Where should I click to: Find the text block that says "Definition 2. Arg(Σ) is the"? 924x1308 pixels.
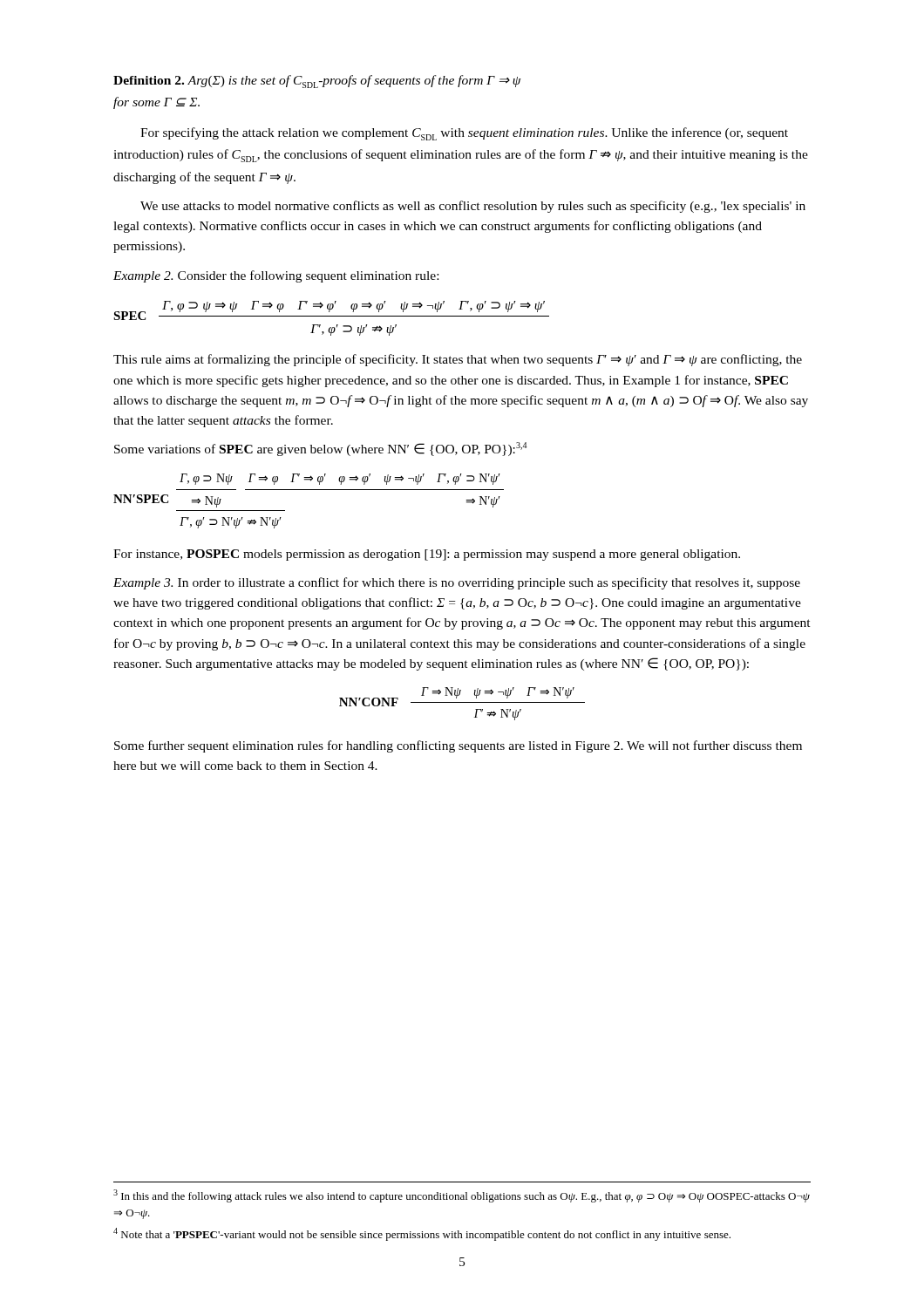[x=462, y=91]
